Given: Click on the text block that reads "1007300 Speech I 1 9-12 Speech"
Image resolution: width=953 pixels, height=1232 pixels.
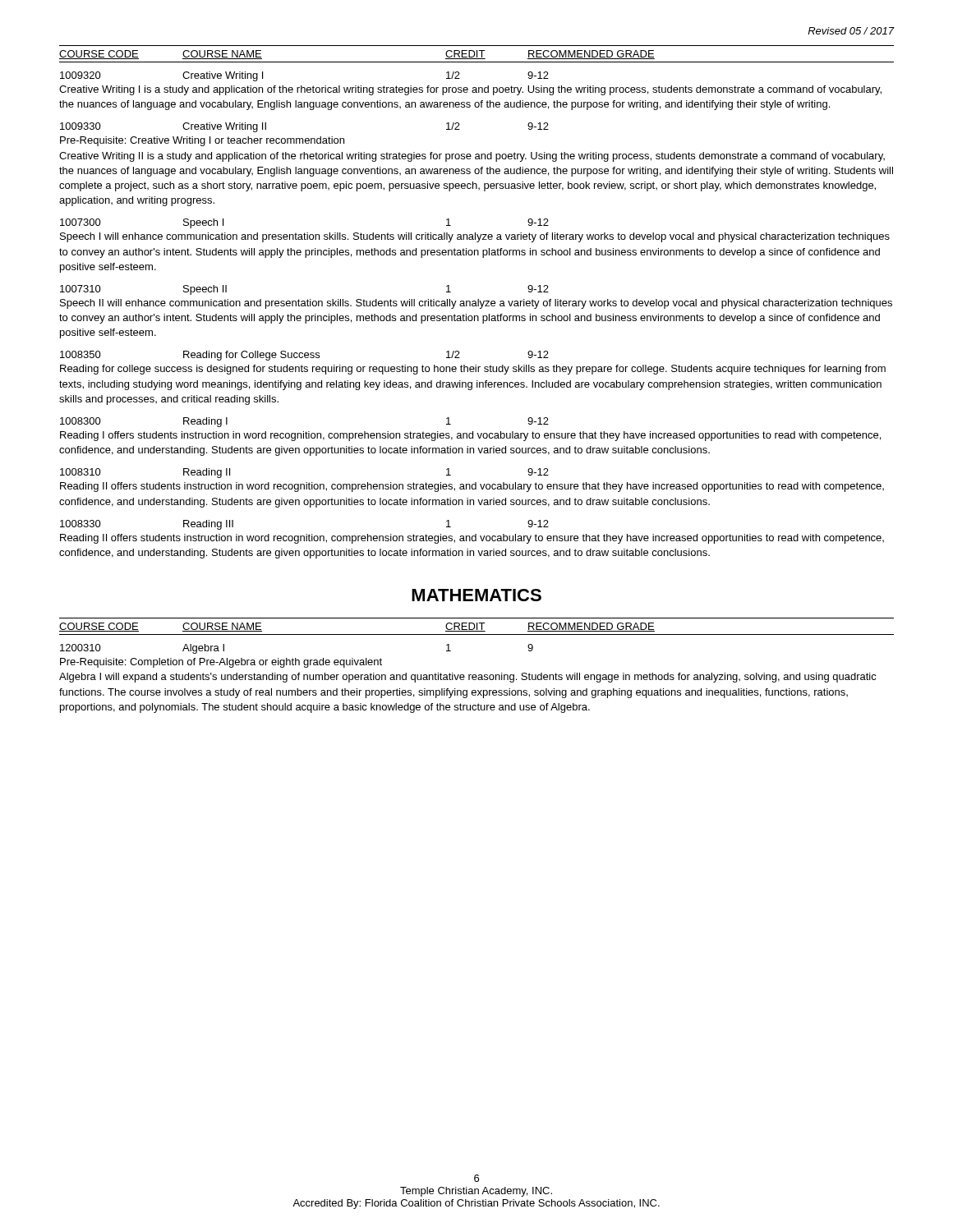Looking at the screenshot, I should coord(476,245).
